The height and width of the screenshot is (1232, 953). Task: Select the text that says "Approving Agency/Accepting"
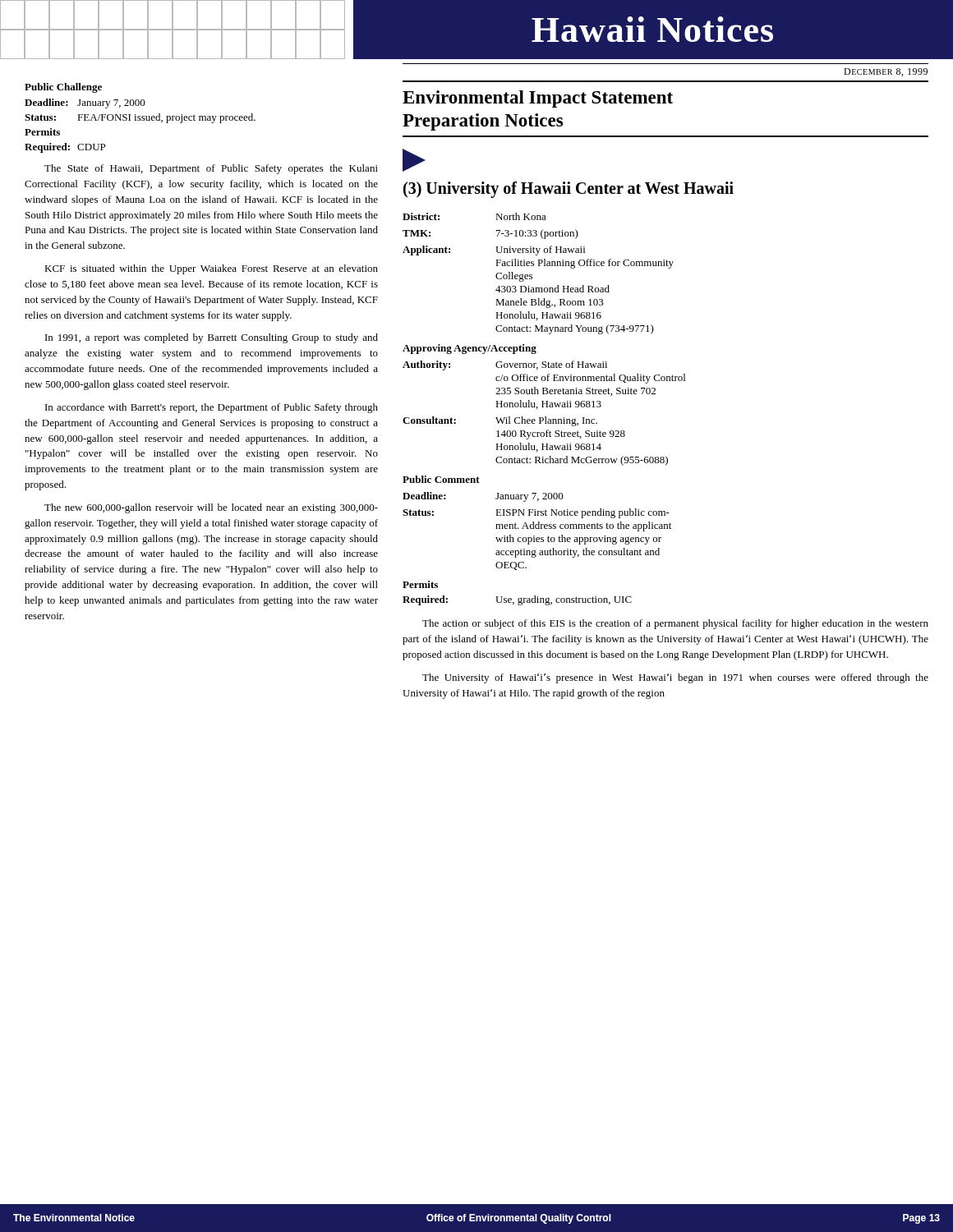[x=469, y=348]
